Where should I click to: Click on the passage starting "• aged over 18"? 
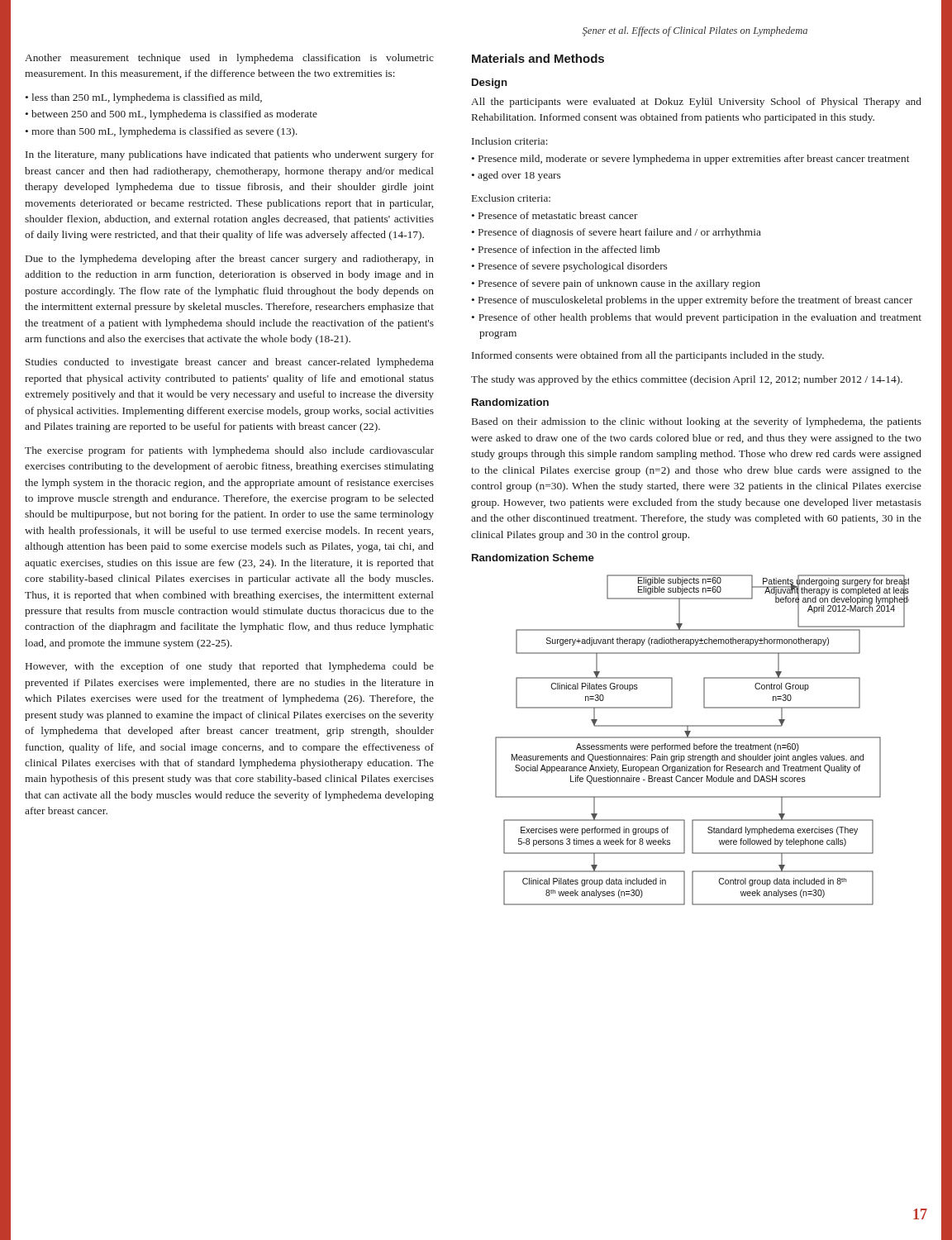pyautogui.click(x=516, y=175)
